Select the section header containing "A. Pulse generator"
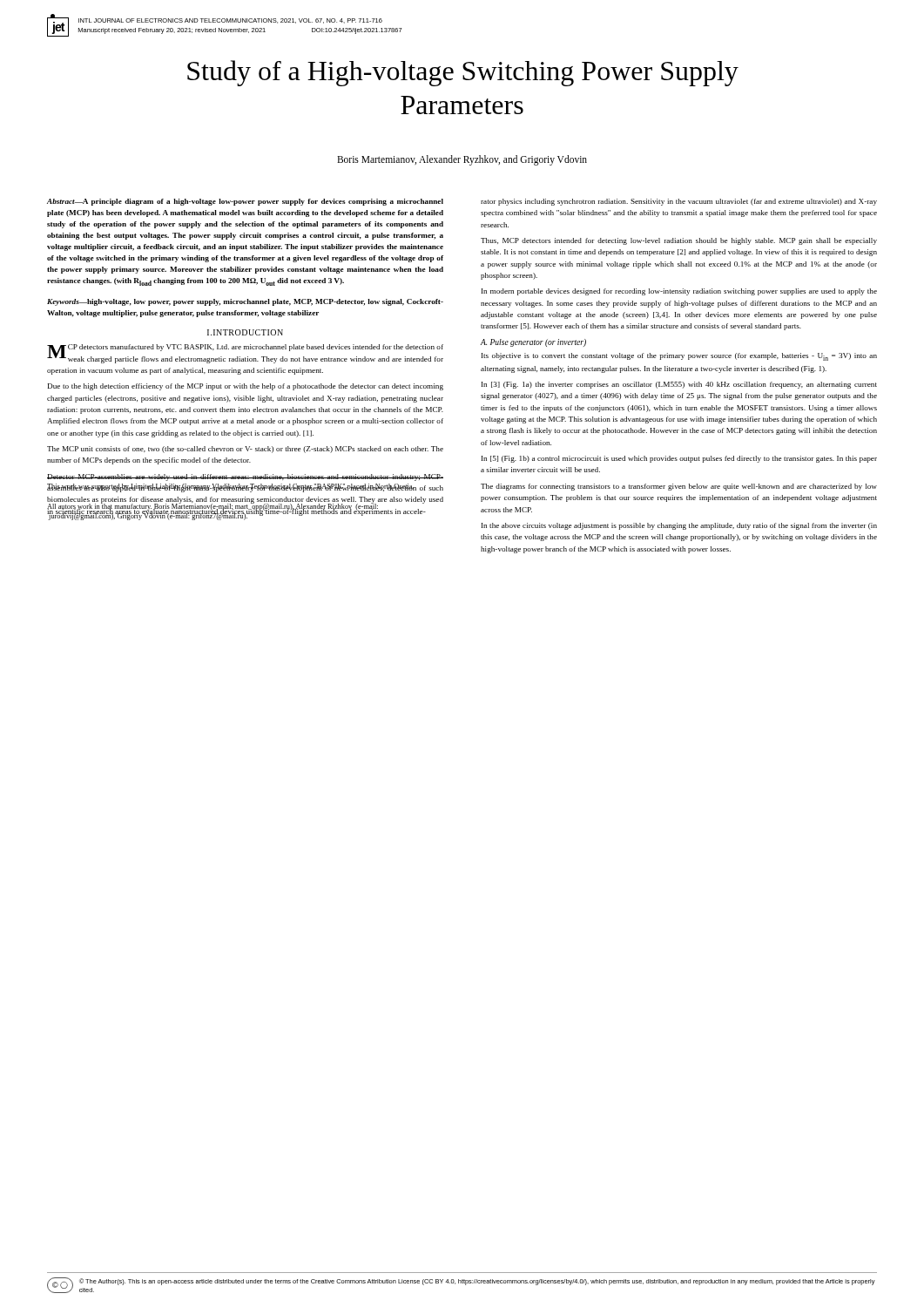This screenshot has width=924, height=1307. 533,342
